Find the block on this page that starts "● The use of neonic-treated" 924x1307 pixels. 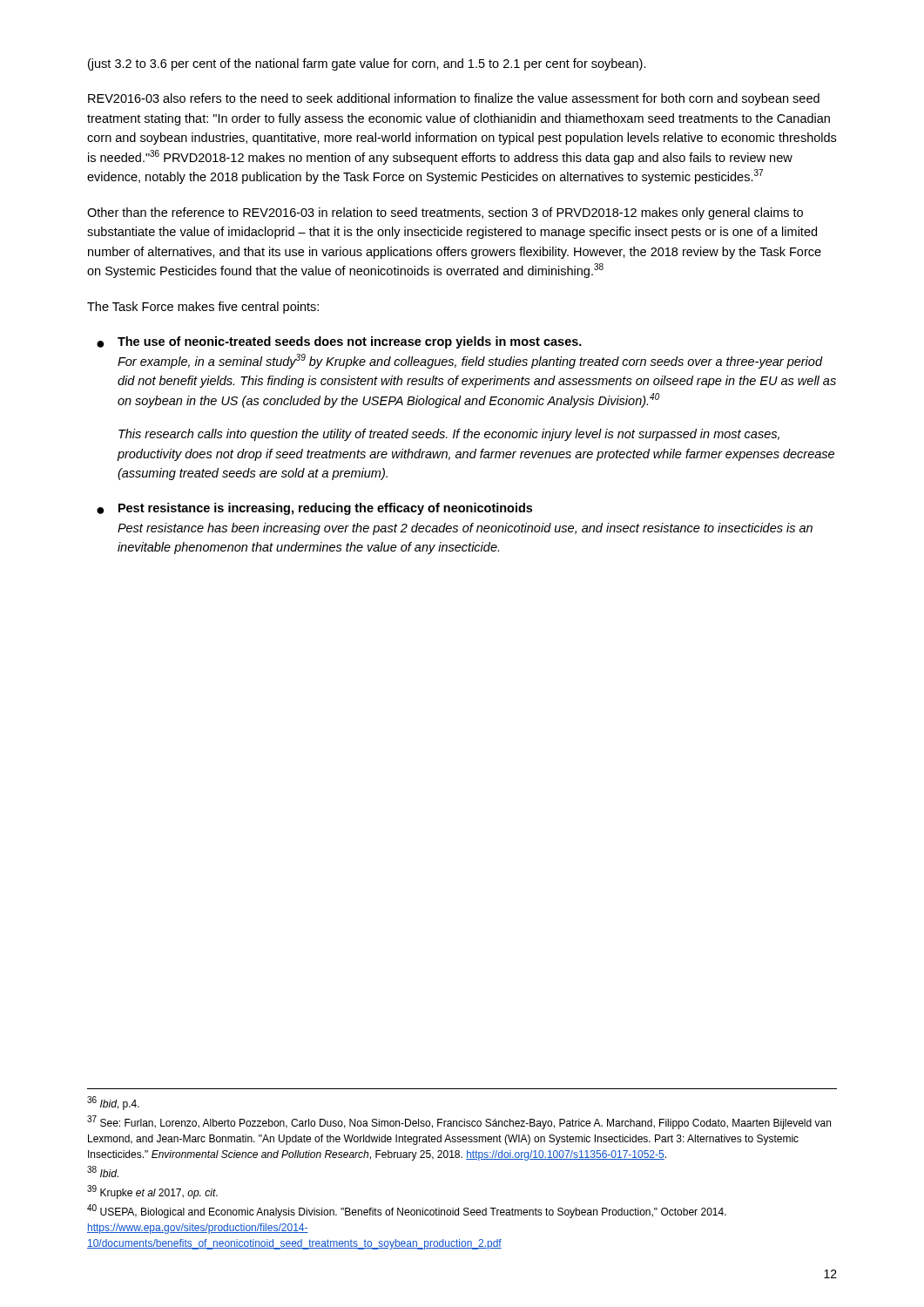(466, 408)
